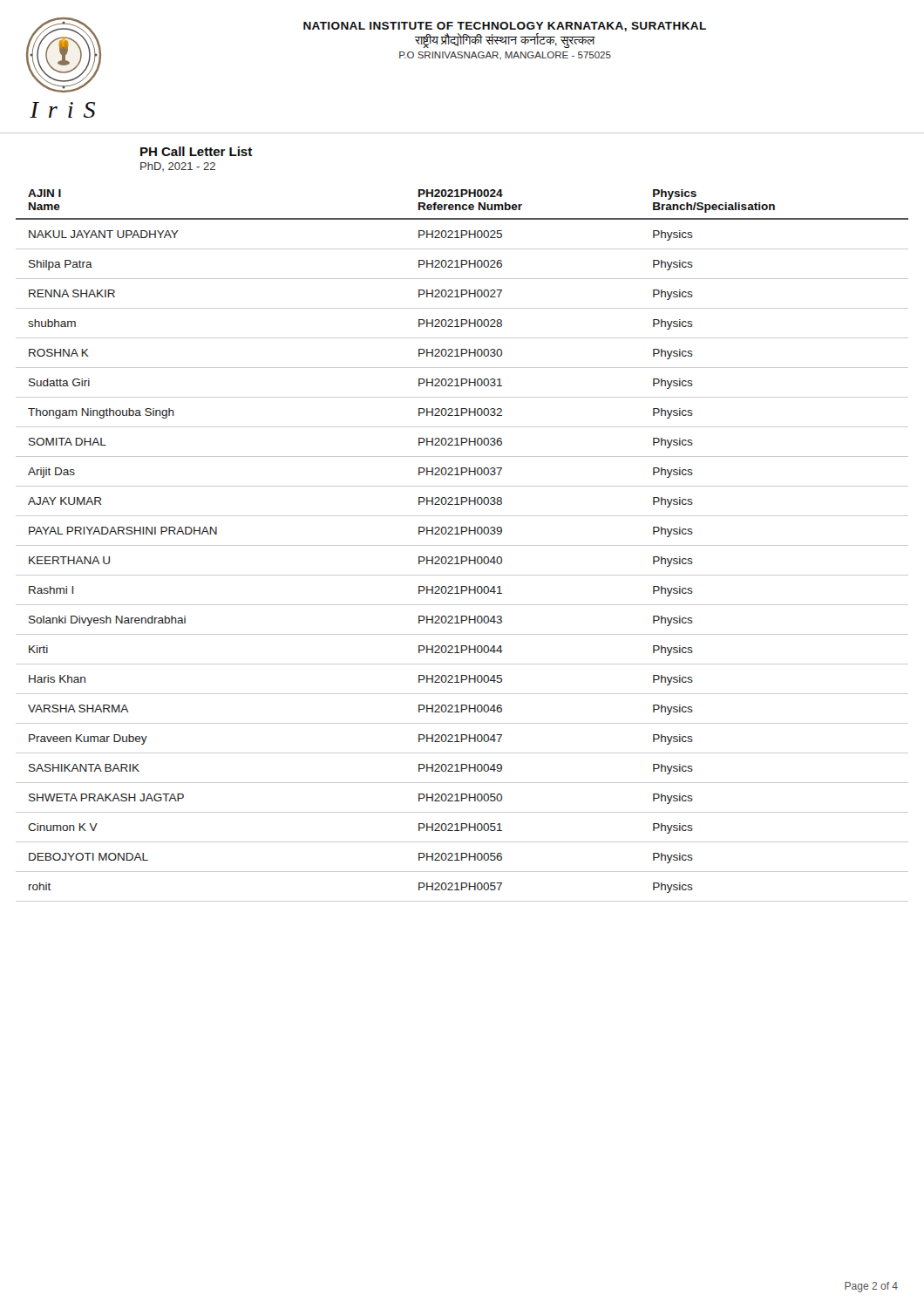Screen dimensions: 1308x924
Task: Where is the passage that starts "PhD, 2021 -"?
Action: [178, 166]
